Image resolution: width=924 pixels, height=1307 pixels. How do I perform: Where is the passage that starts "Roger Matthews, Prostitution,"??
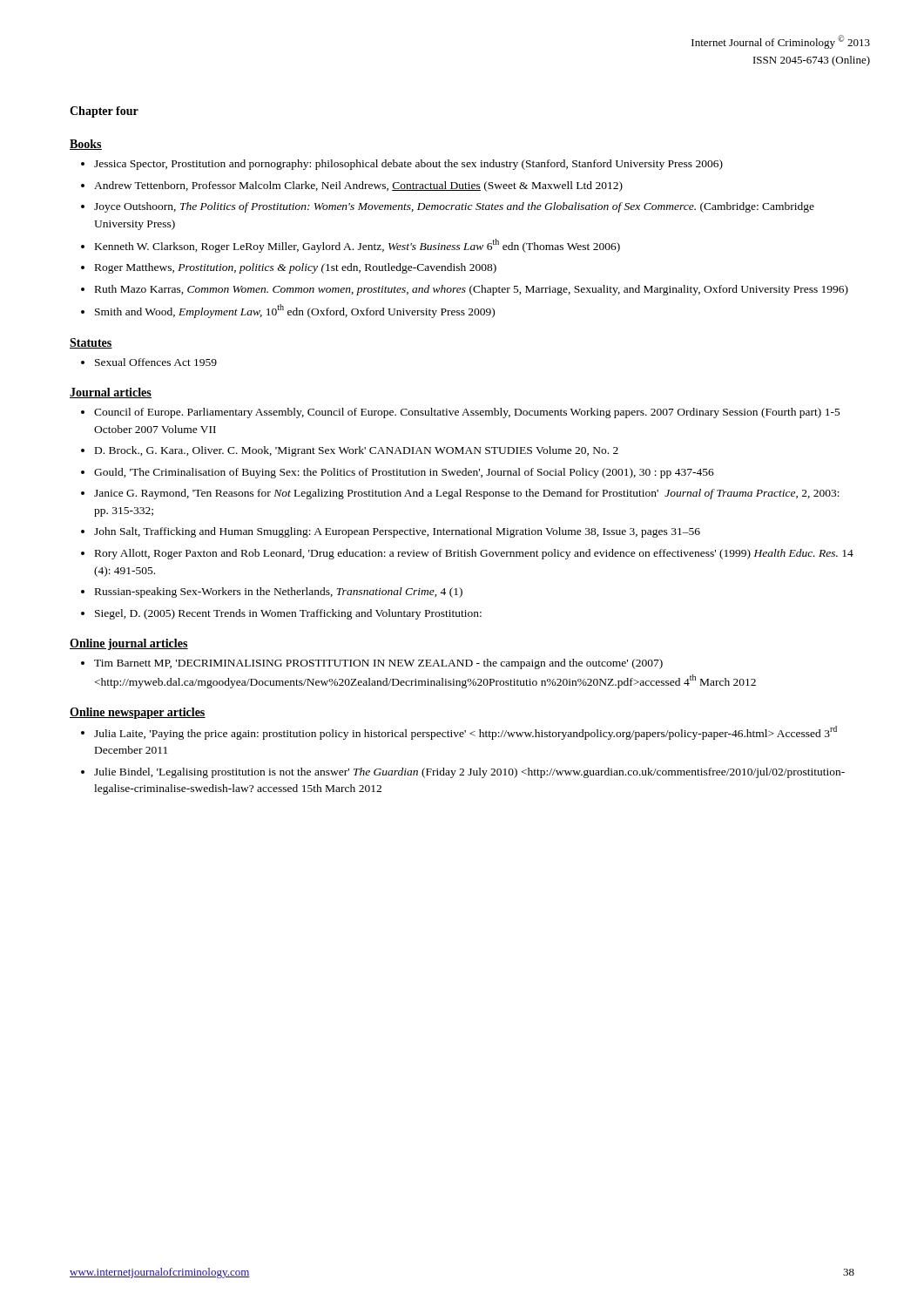tap(295, 267)
